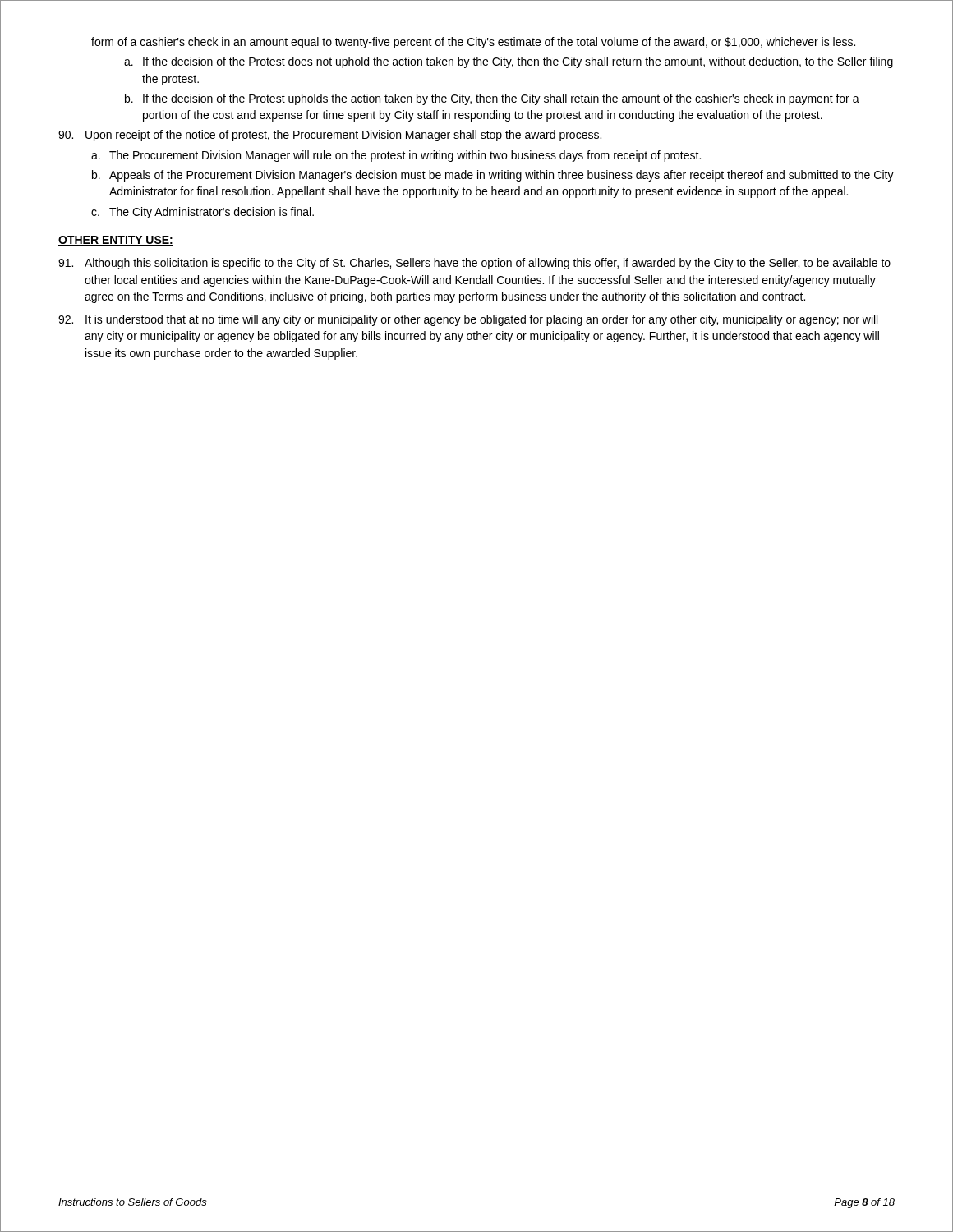Click on the list item containing "a. If the decision of"

click(x=509, y=70)
